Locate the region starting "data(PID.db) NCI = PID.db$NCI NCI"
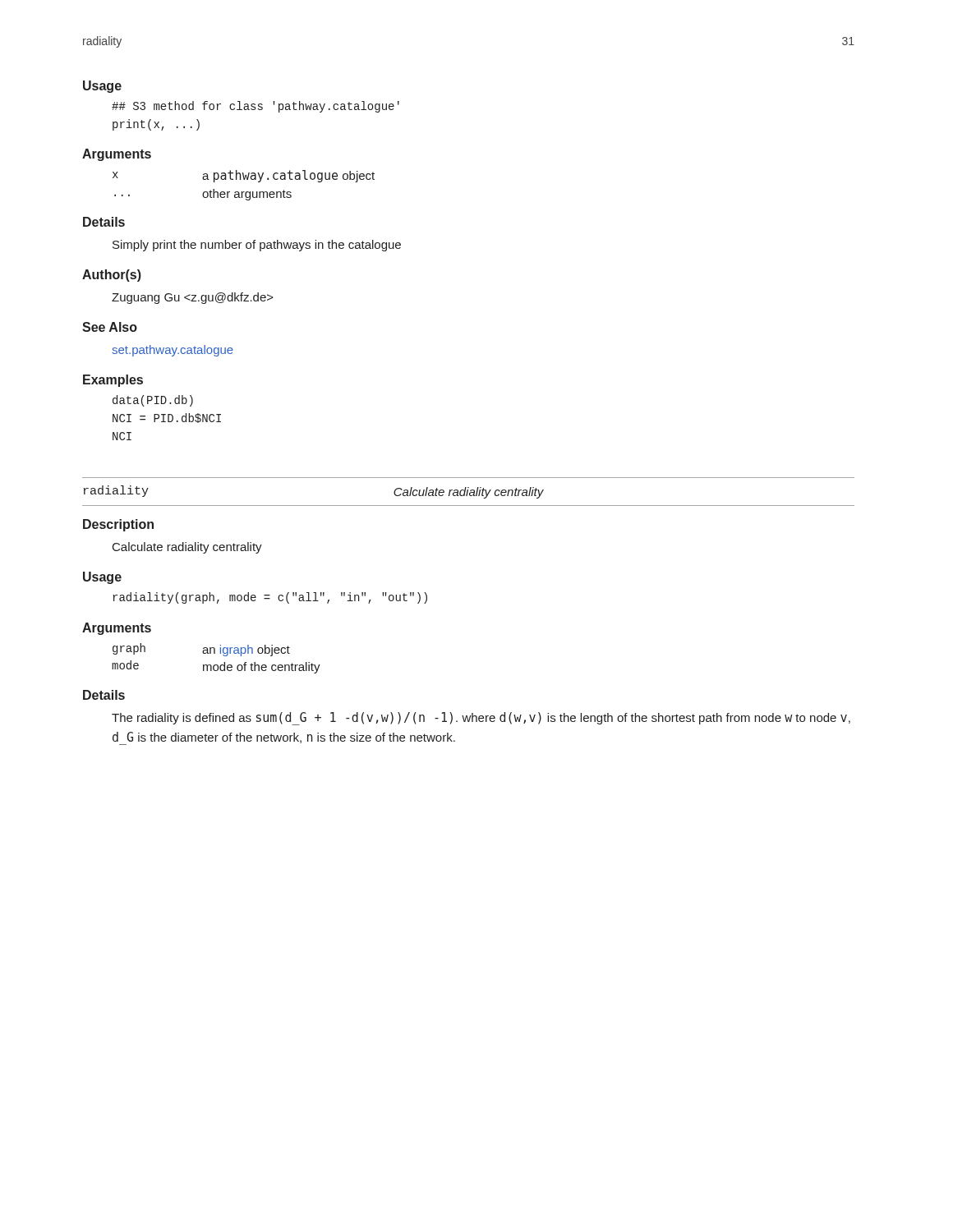953x1232 pixels. click(x=167, y=419)
